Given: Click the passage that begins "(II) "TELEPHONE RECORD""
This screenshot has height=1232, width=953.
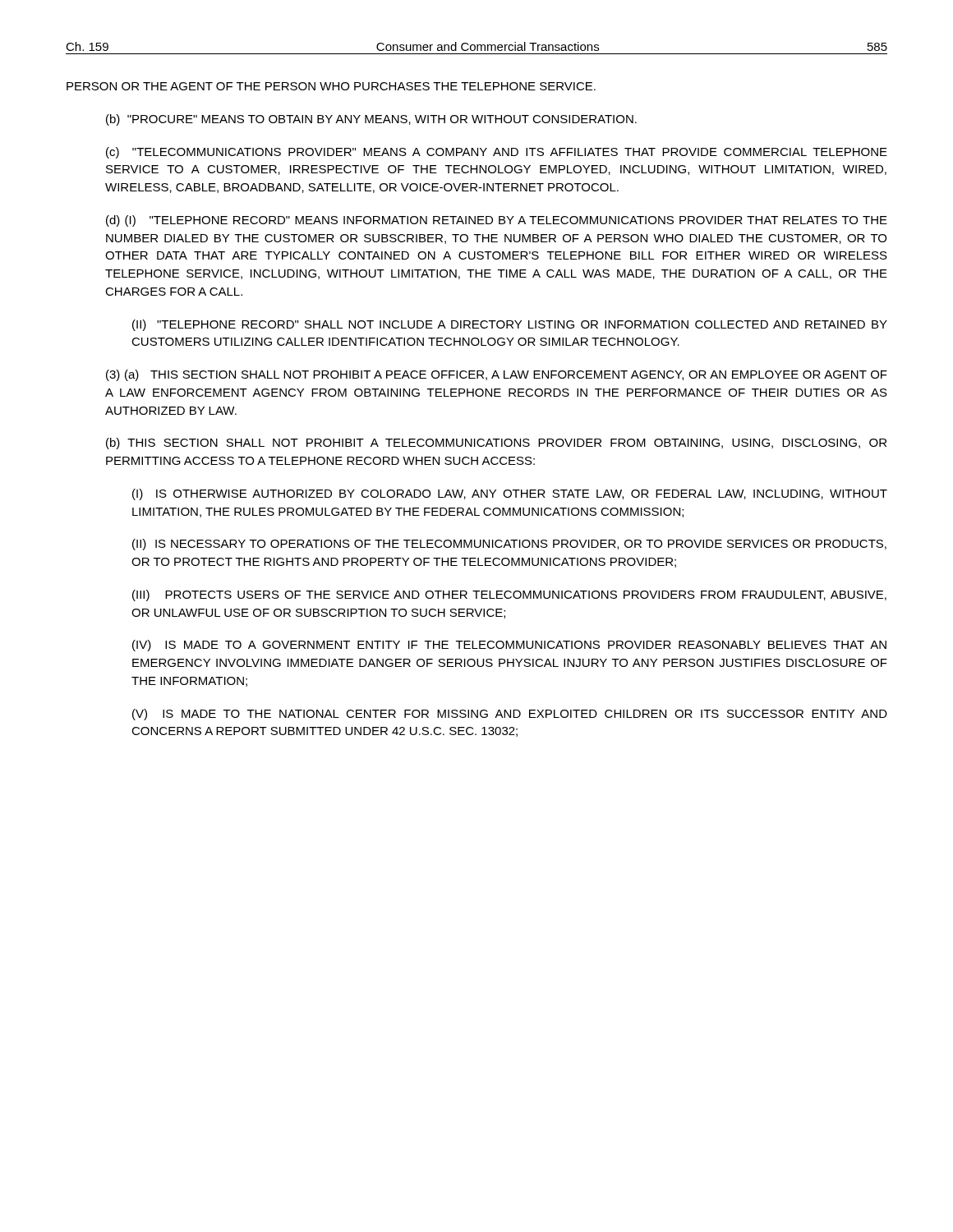Looking at the screenshot, I should (509, 333).
